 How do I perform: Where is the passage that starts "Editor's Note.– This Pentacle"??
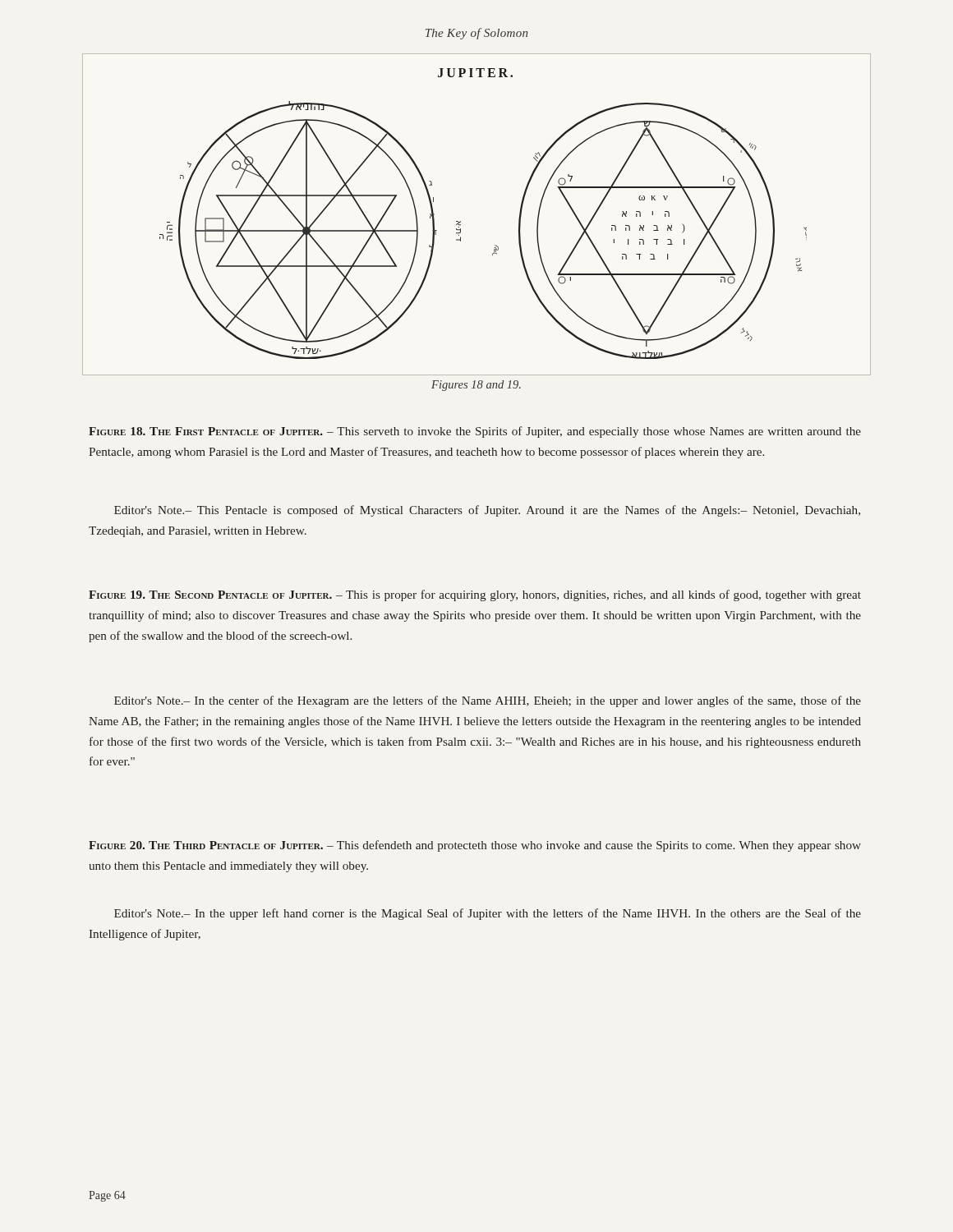(x=475, y=521)
